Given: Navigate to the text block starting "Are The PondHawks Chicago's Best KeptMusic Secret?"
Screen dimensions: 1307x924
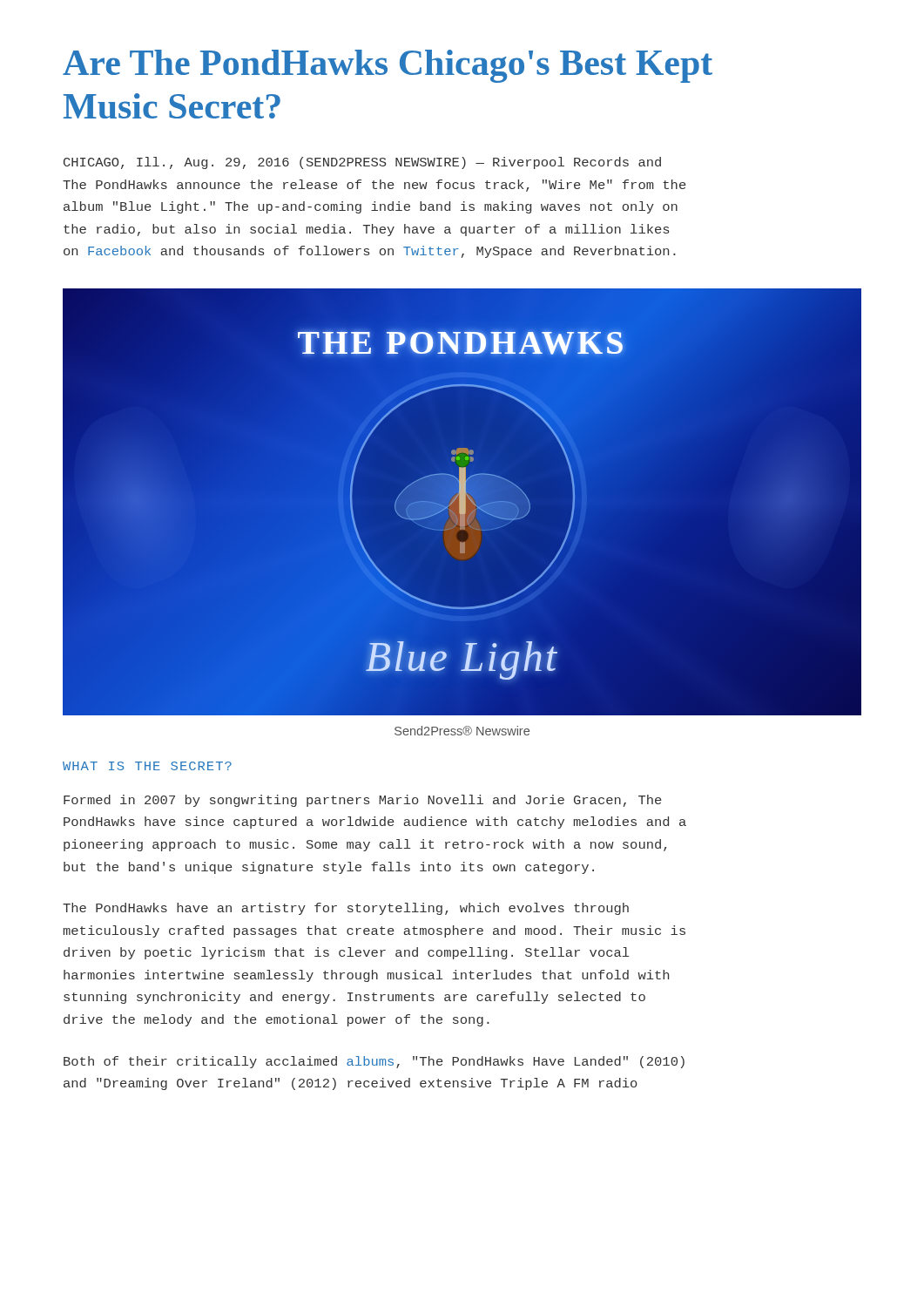Looking at the screenshot, I should [x=462, y=85].
